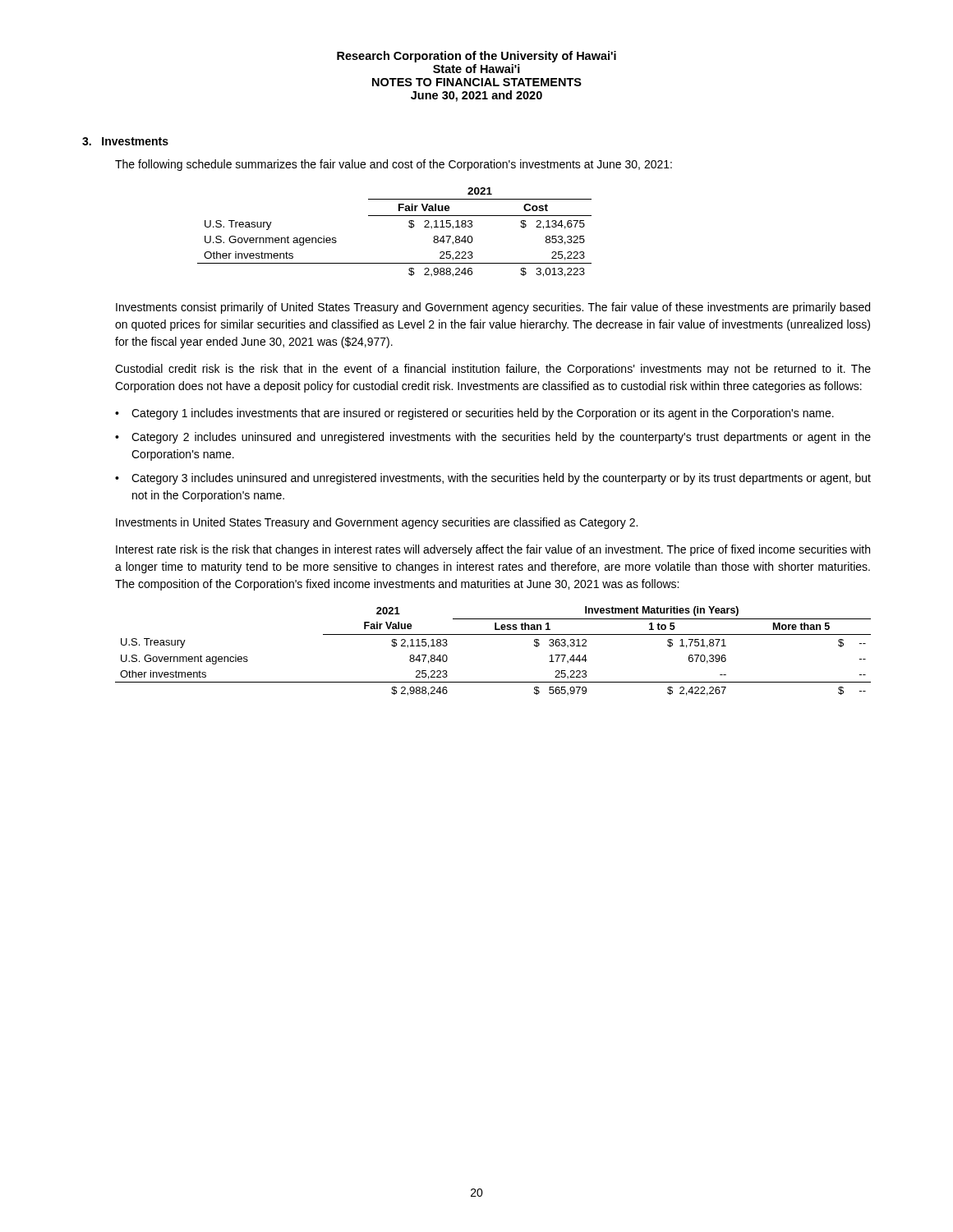Locate the block of text that opens with "Investments consist primarily of"
Viewport: 953px width, 1232px height.
pyautogui.click(x=493, y=324)
